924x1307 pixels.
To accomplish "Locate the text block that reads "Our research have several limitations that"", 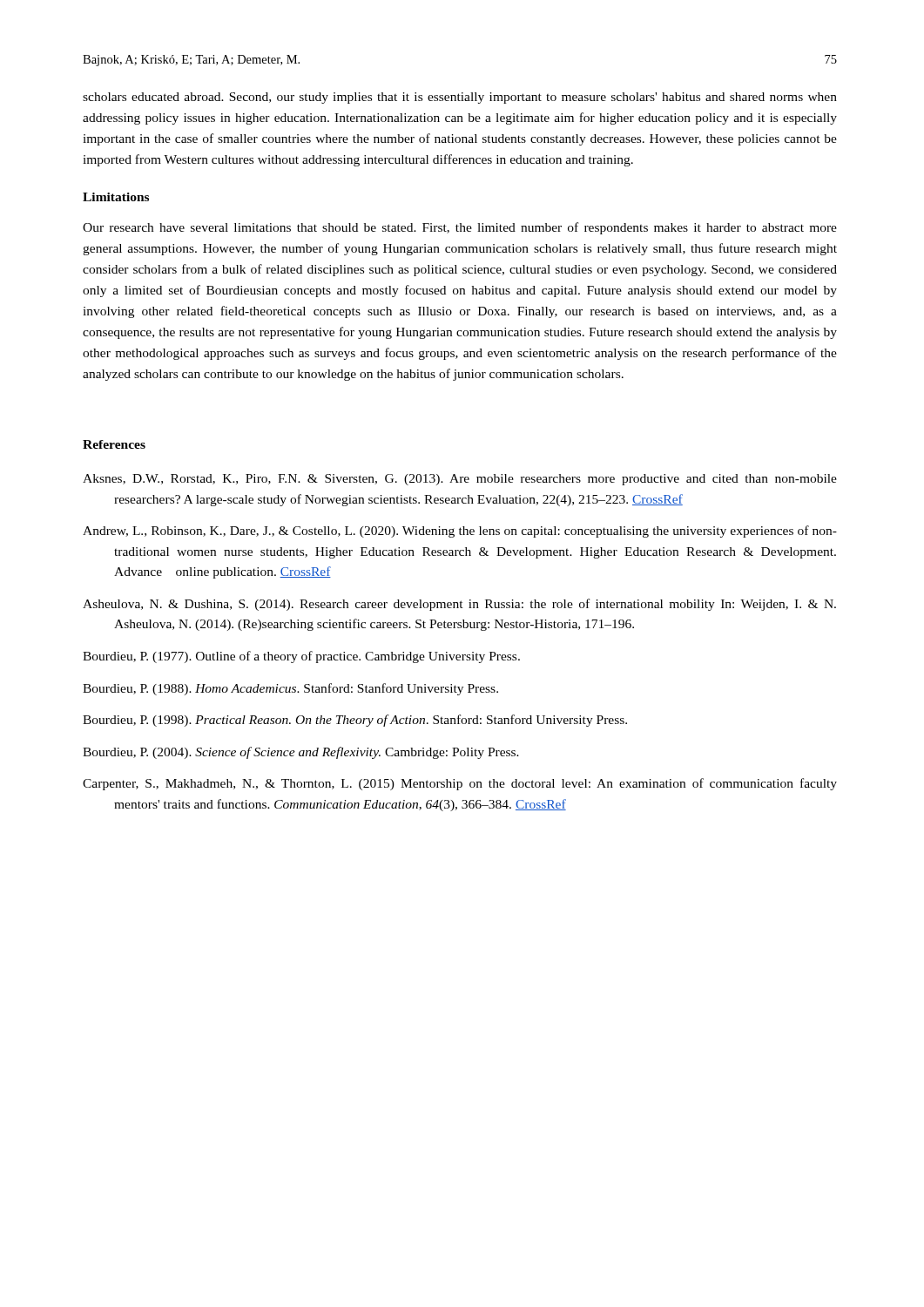I will coord(460,301).
